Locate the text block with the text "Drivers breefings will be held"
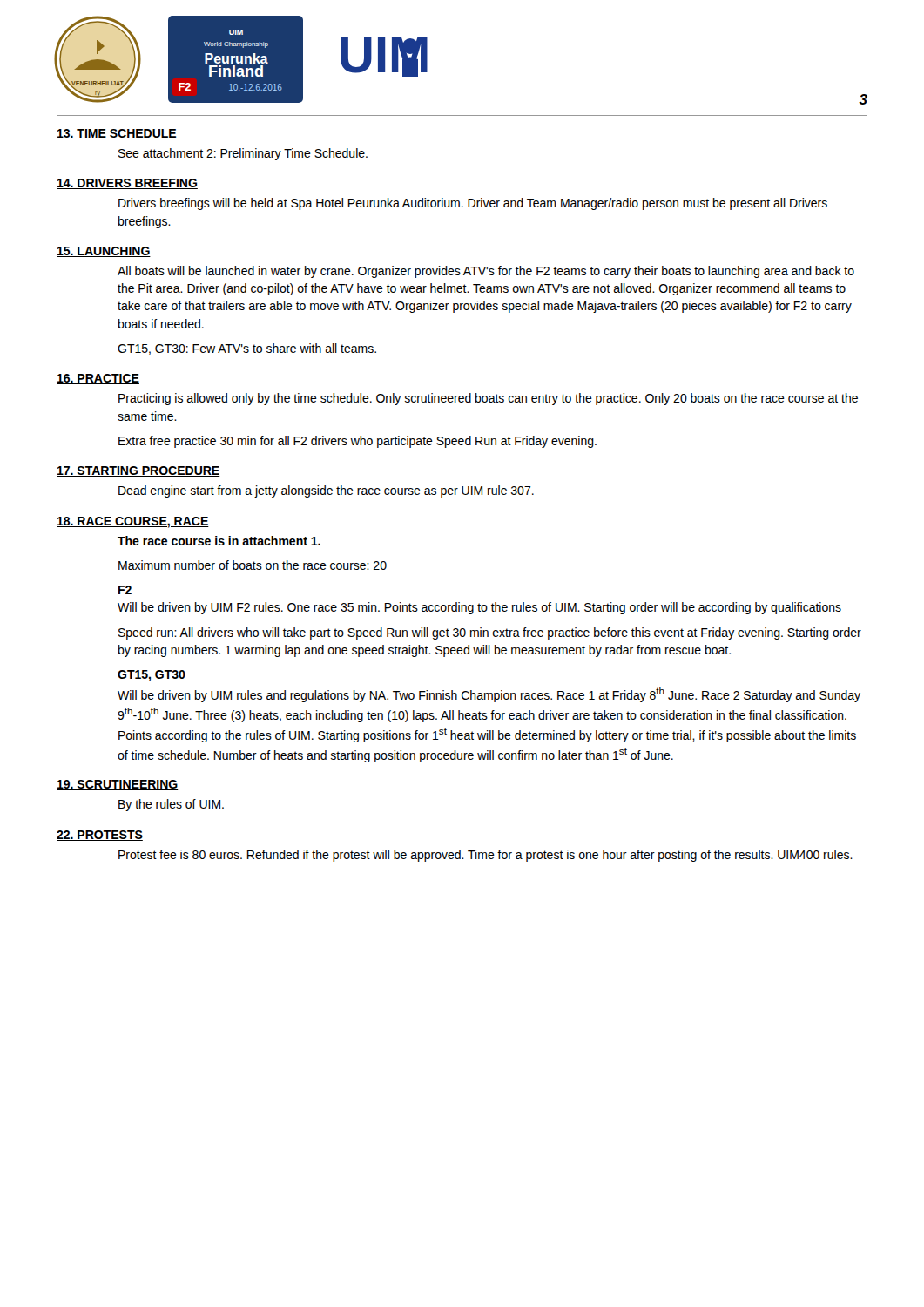The width and height of the screenshot is (924, 1307). pyautogui.click(x=492, y=212)
